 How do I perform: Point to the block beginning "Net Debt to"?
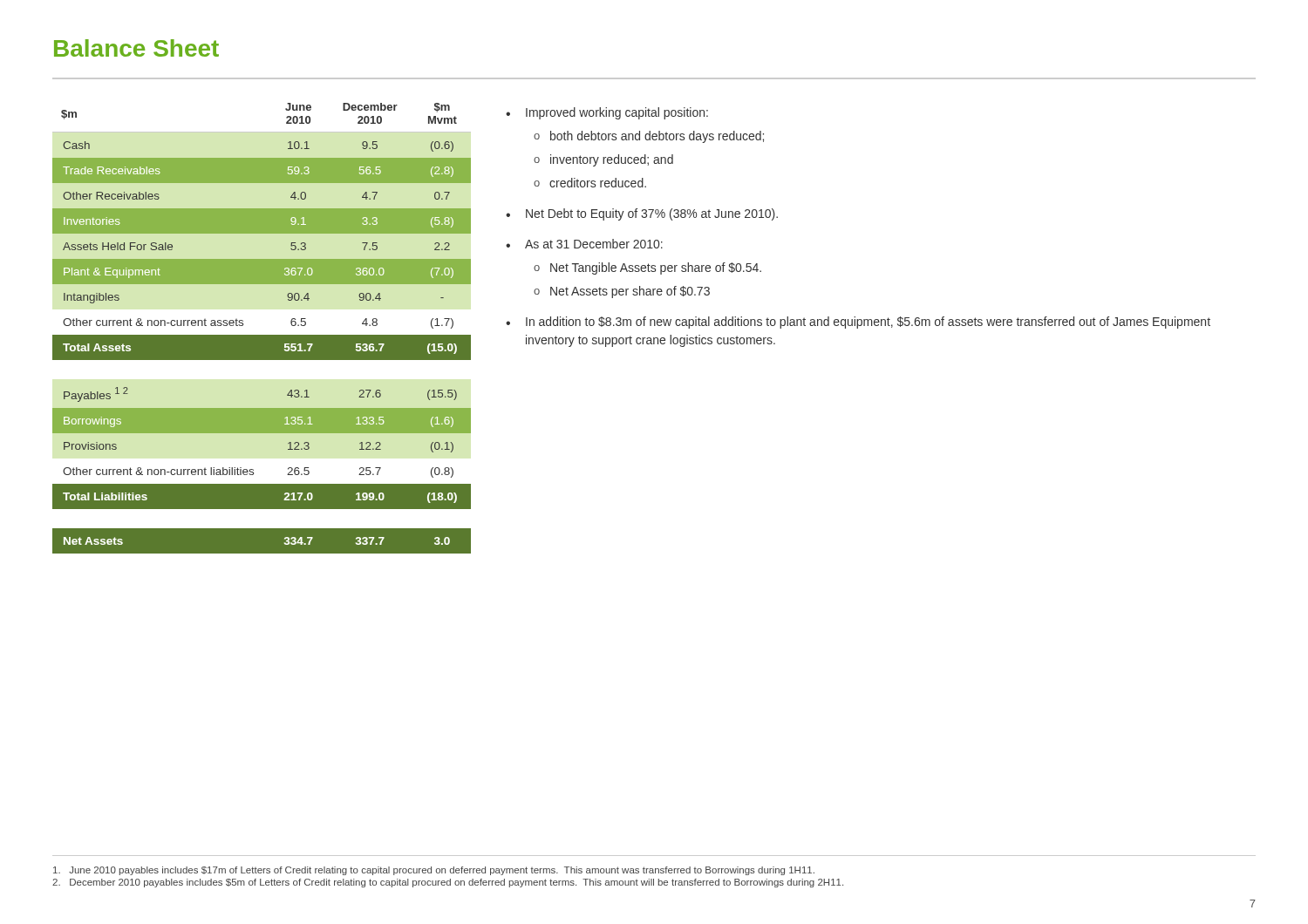652,214
